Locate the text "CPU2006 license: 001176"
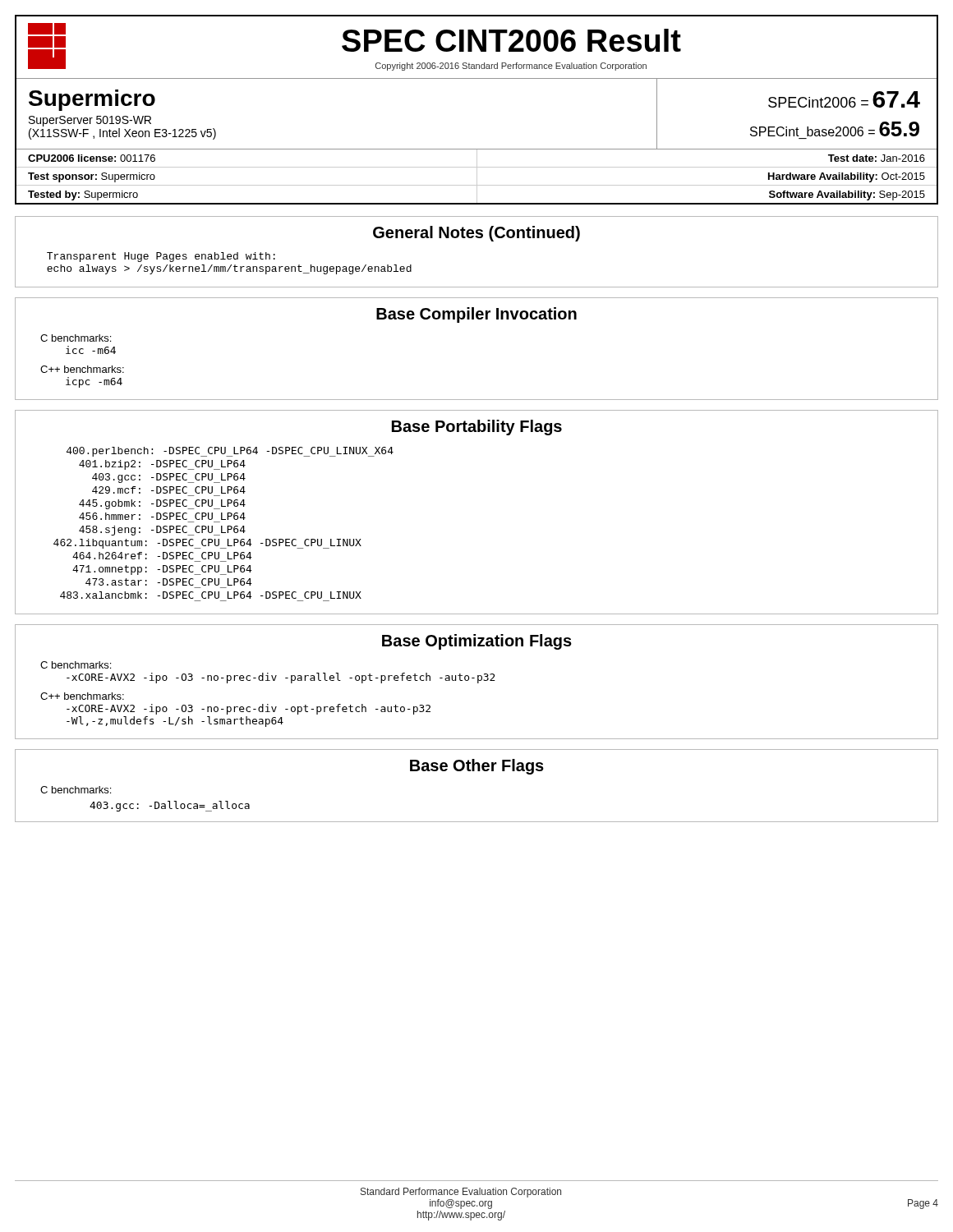This screenshot has height=1232, width=953. pos(92,158)
